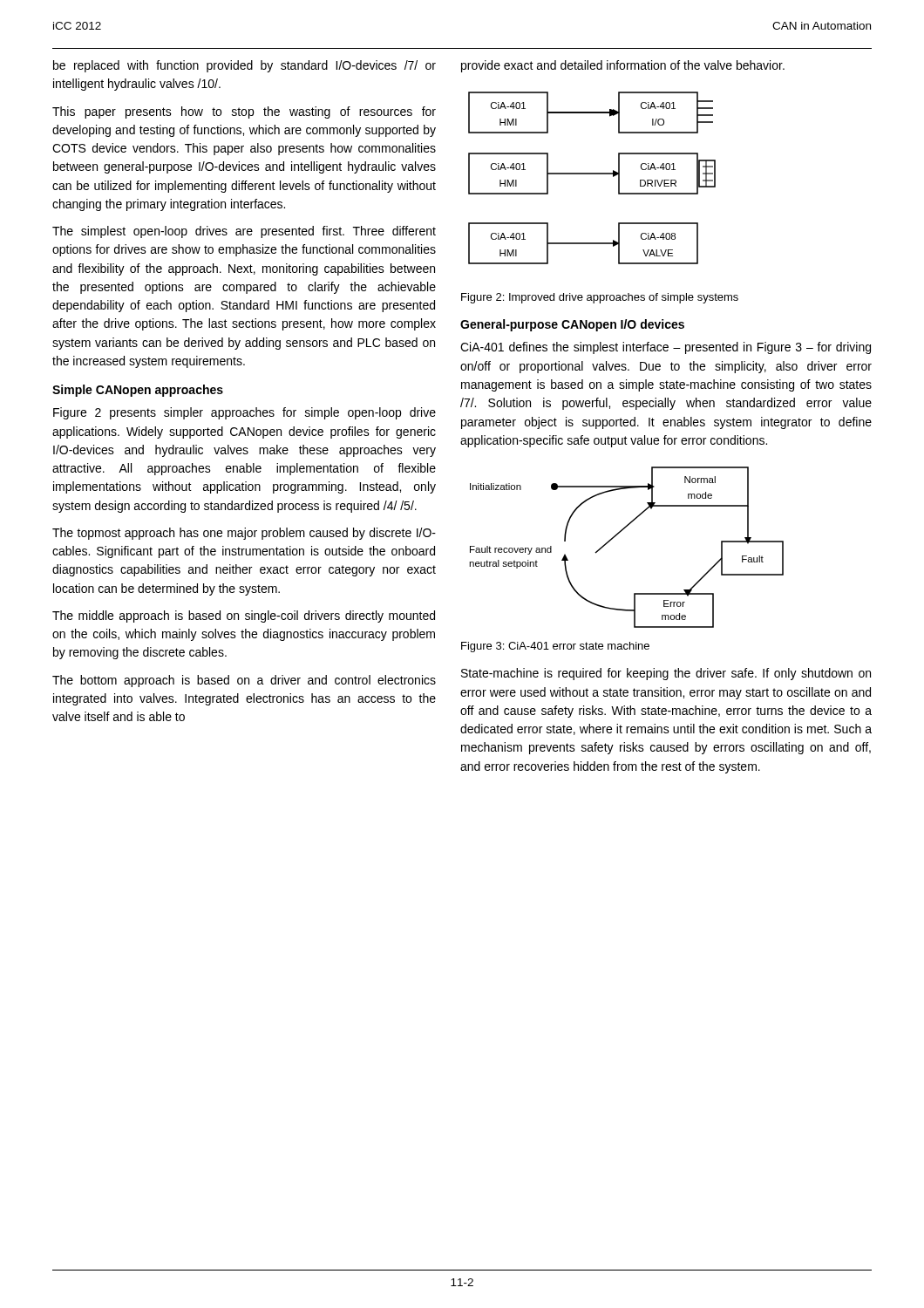
Task: Click on the text starting "Figure 2 presents simpler approaches"
Action: pyautogui.click(x=244, y=459)
